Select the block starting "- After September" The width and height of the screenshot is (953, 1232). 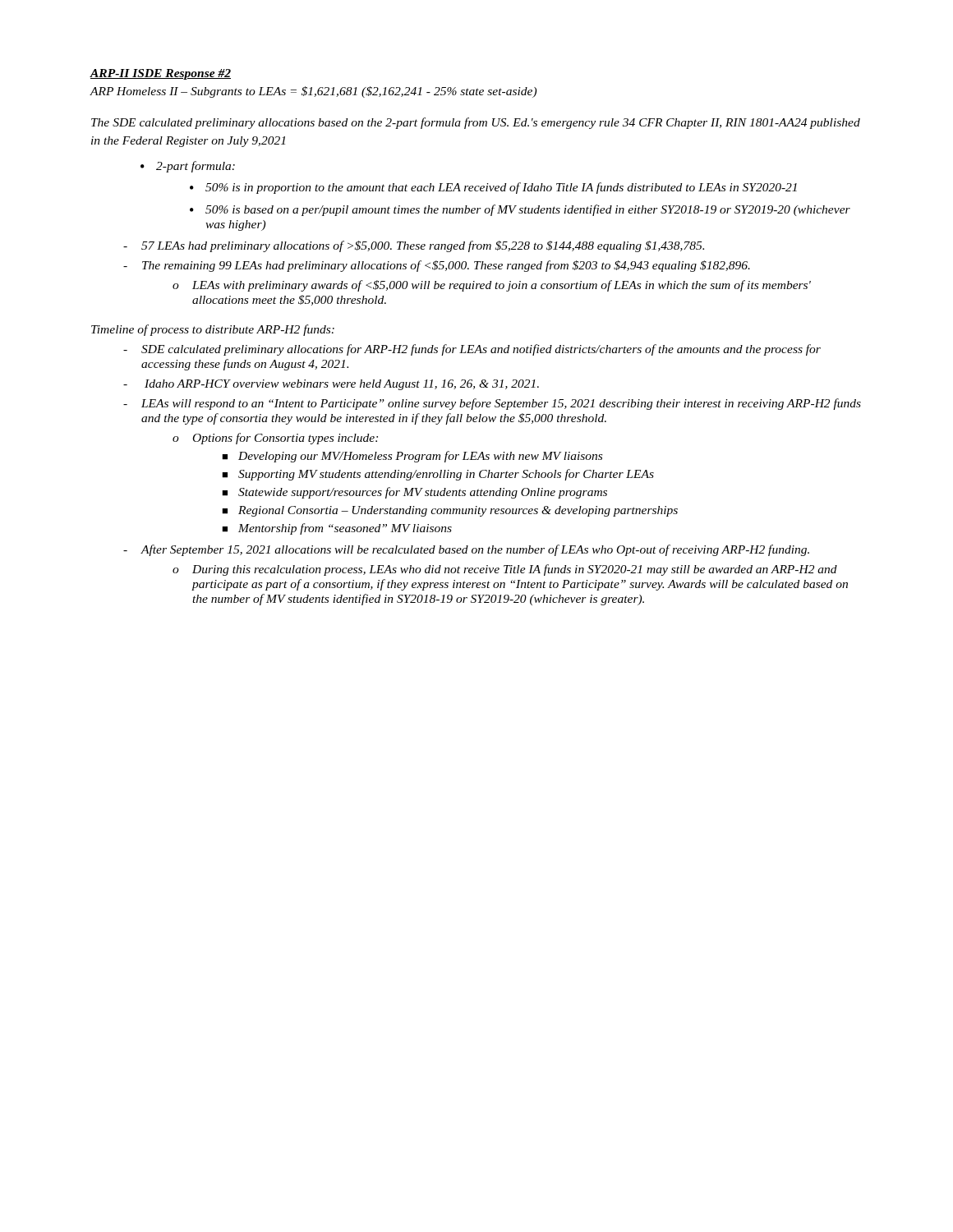pos(493,549)
